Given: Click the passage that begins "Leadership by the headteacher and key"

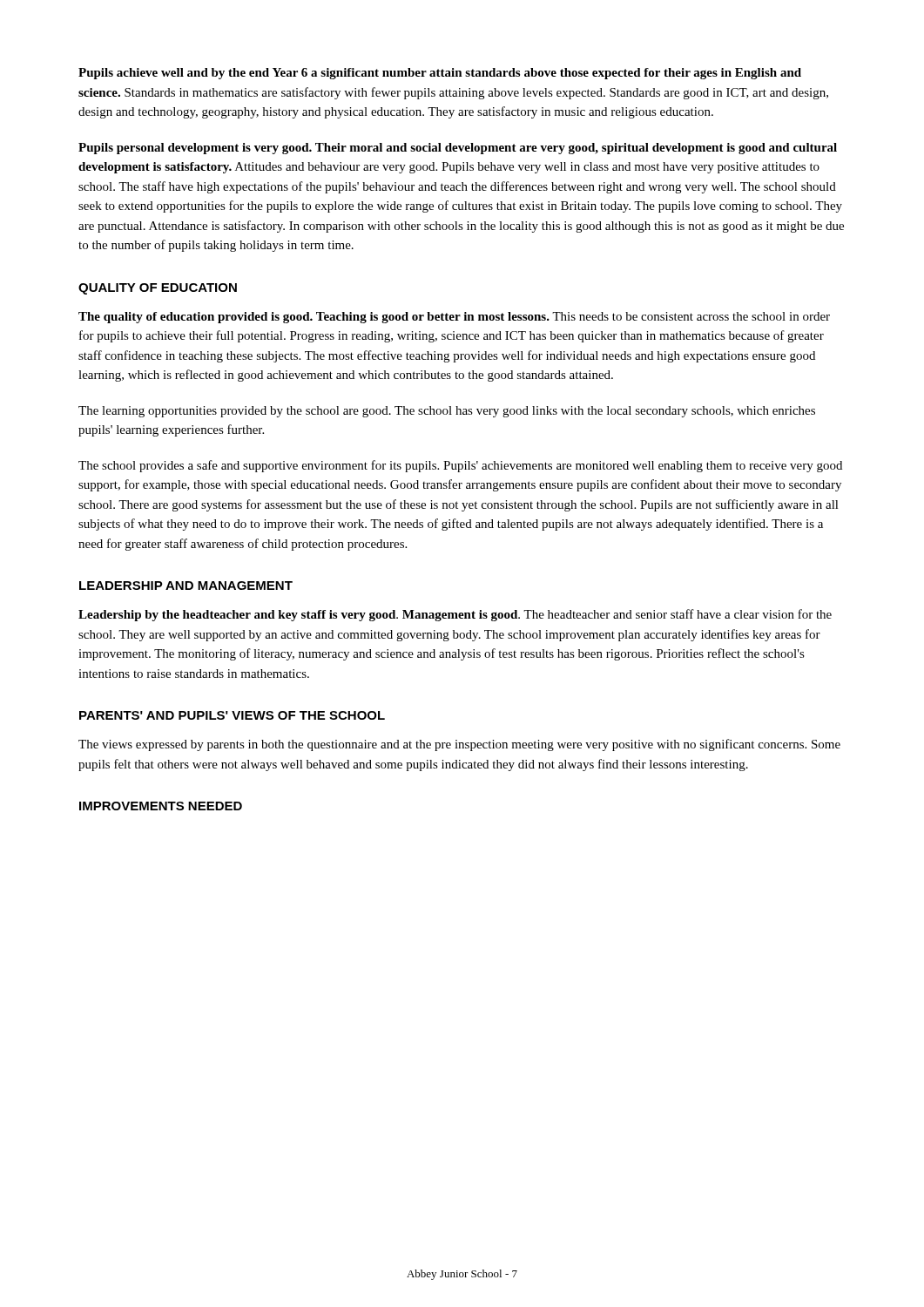Looking at the screenshot, I should [x=455, y=644].
